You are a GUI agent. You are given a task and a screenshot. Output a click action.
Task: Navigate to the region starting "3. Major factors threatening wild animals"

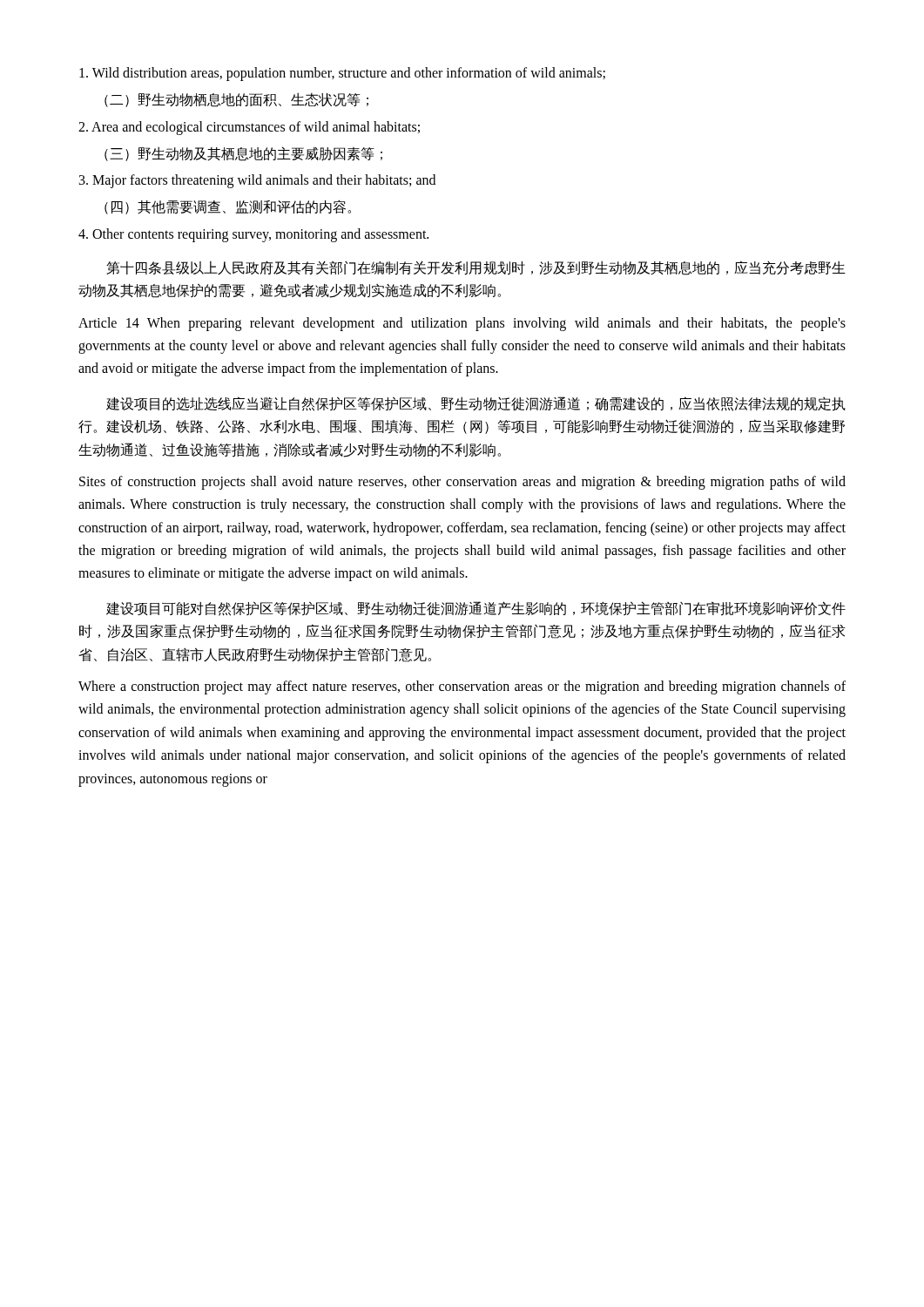tap(257, 180)
